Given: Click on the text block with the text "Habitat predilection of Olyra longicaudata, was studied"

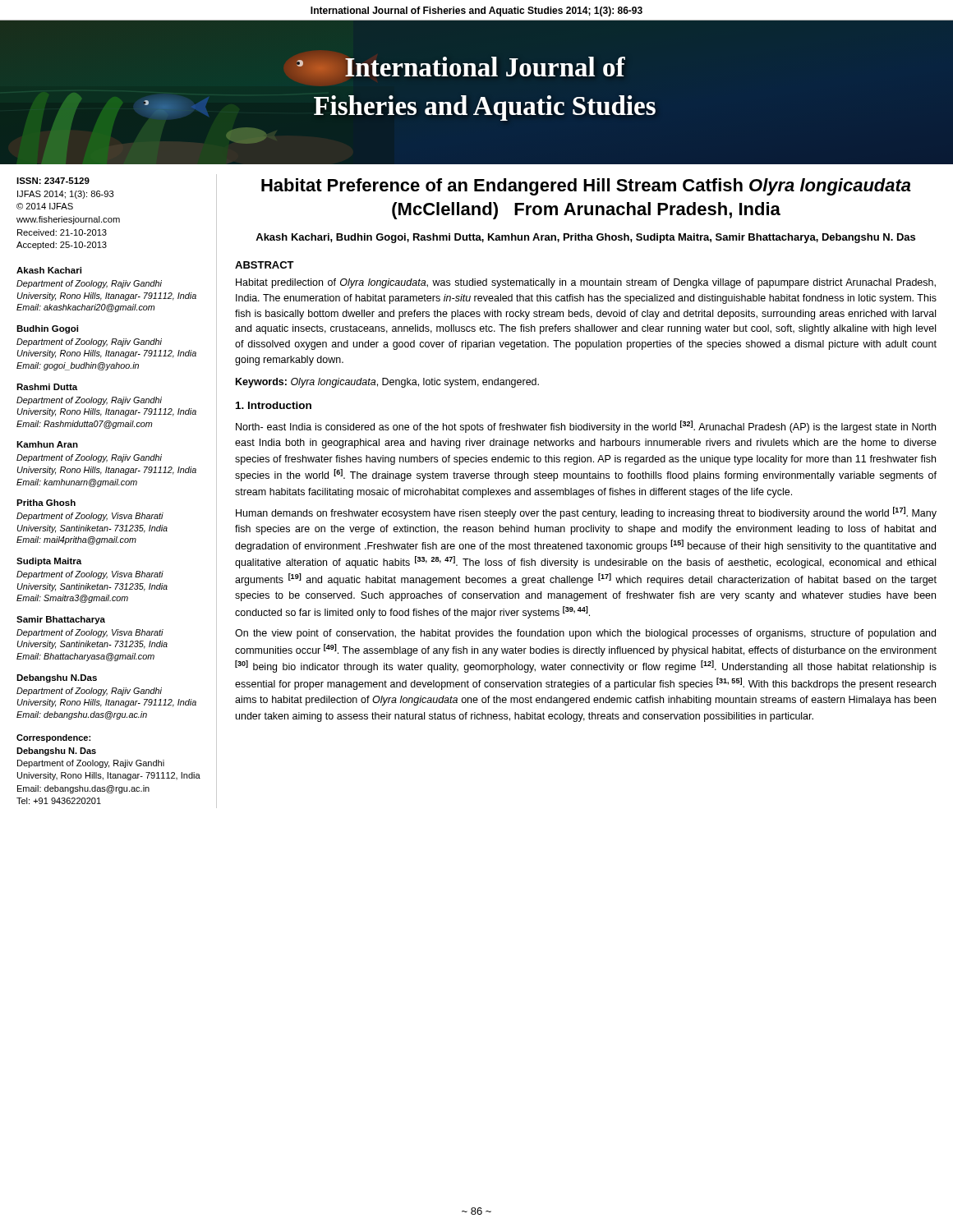Looking at the screenshot, I should pos(586,321).
